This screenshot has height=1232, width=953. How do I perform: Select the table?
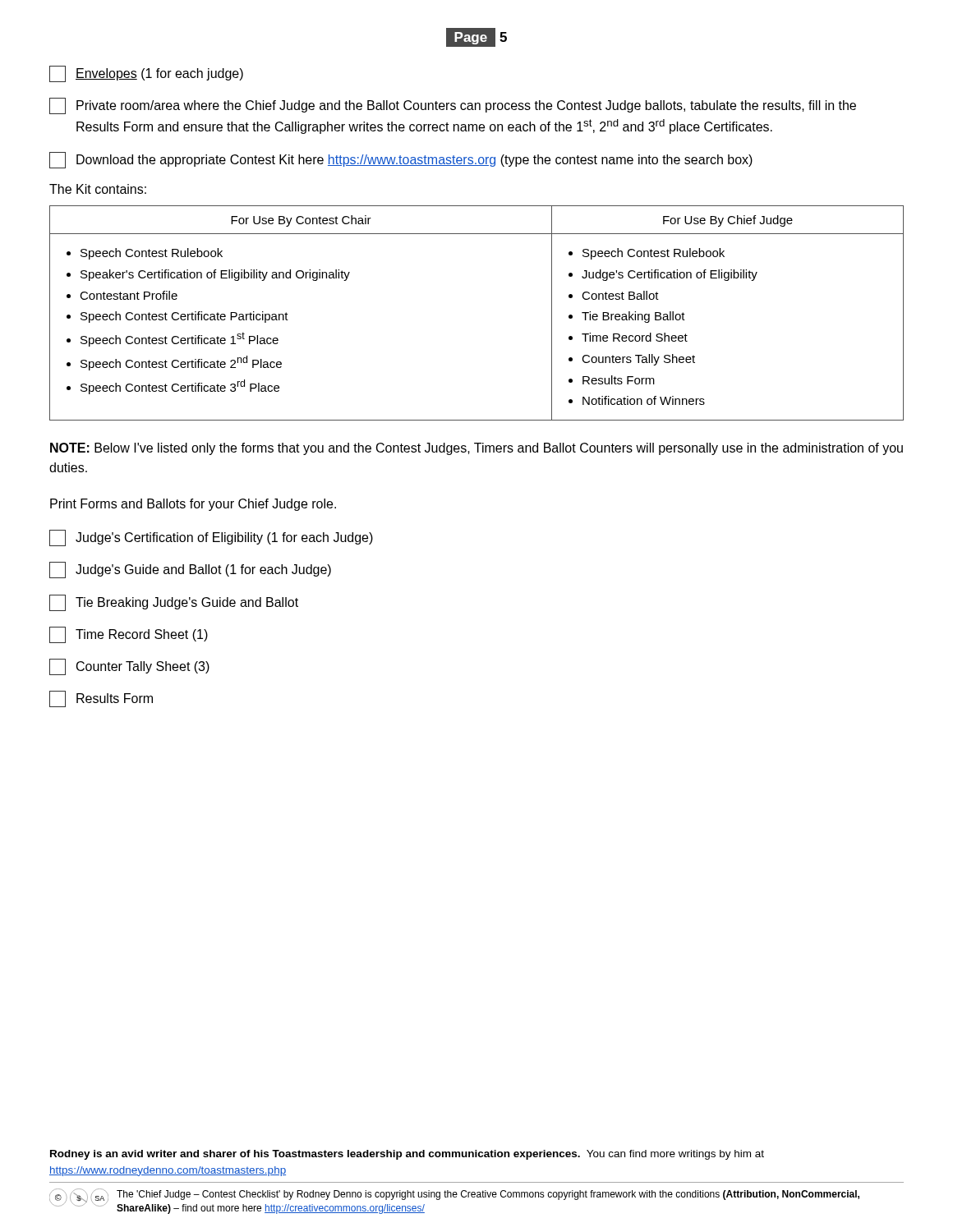476,313
